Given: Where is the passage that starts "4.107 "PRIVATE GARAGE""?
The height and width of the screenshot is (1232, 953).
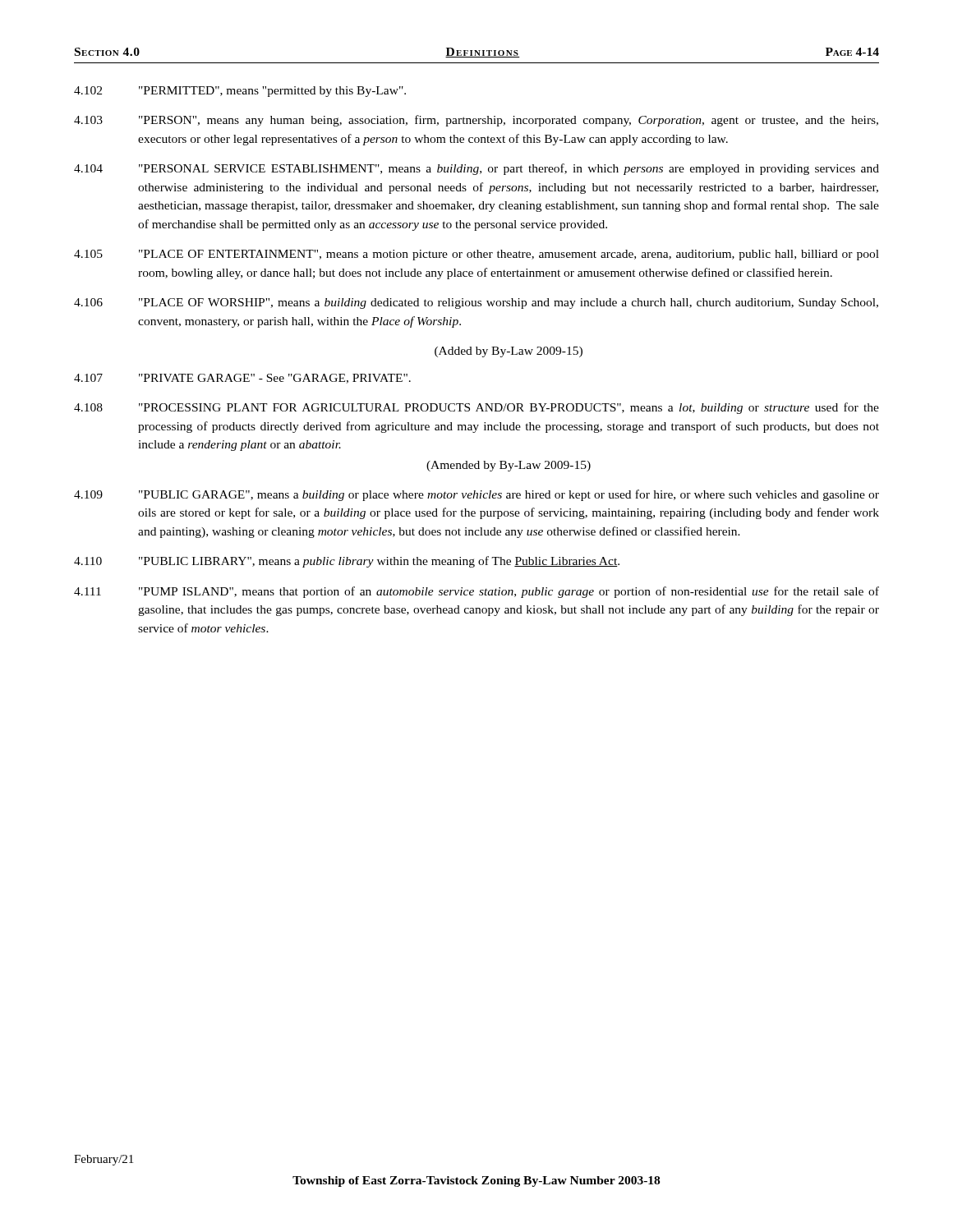Looking at the screenshot, I should point(242,379).
